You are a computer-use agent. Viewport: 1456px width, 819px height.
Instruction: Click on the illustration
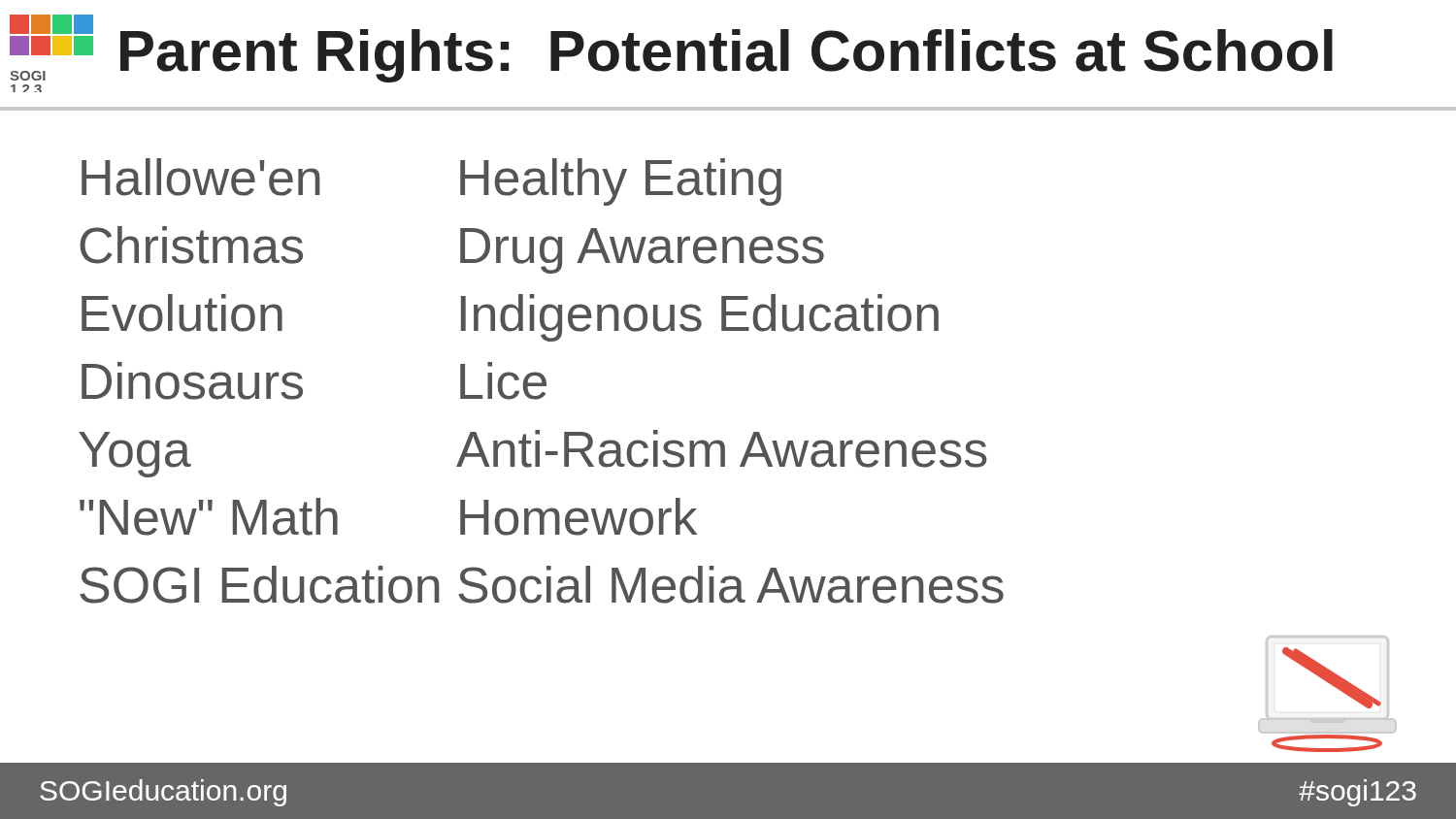[x=1327, y=692]
